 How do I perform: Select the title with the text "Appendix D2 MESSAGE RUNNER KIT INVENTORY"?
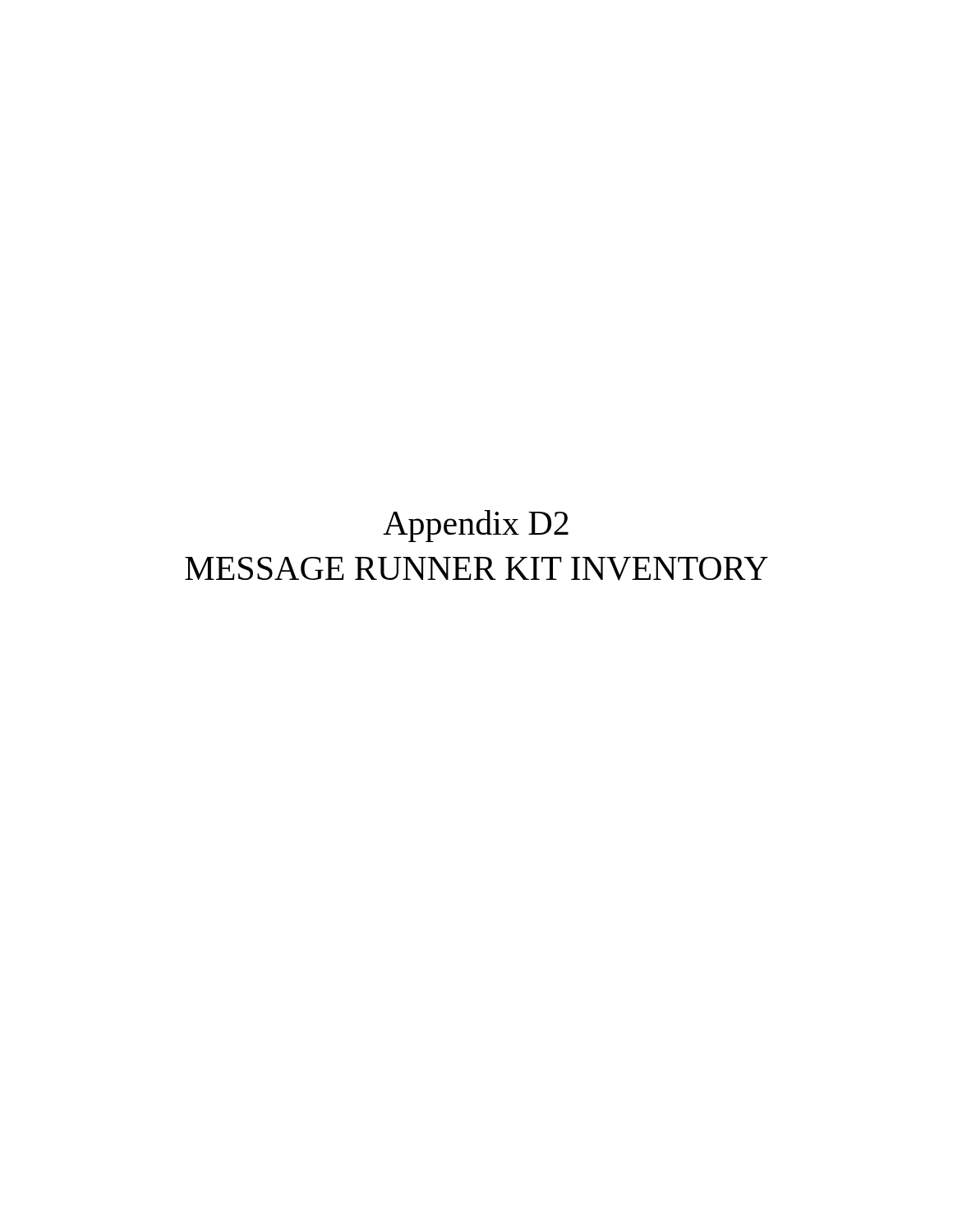click(x=476, y=546)
